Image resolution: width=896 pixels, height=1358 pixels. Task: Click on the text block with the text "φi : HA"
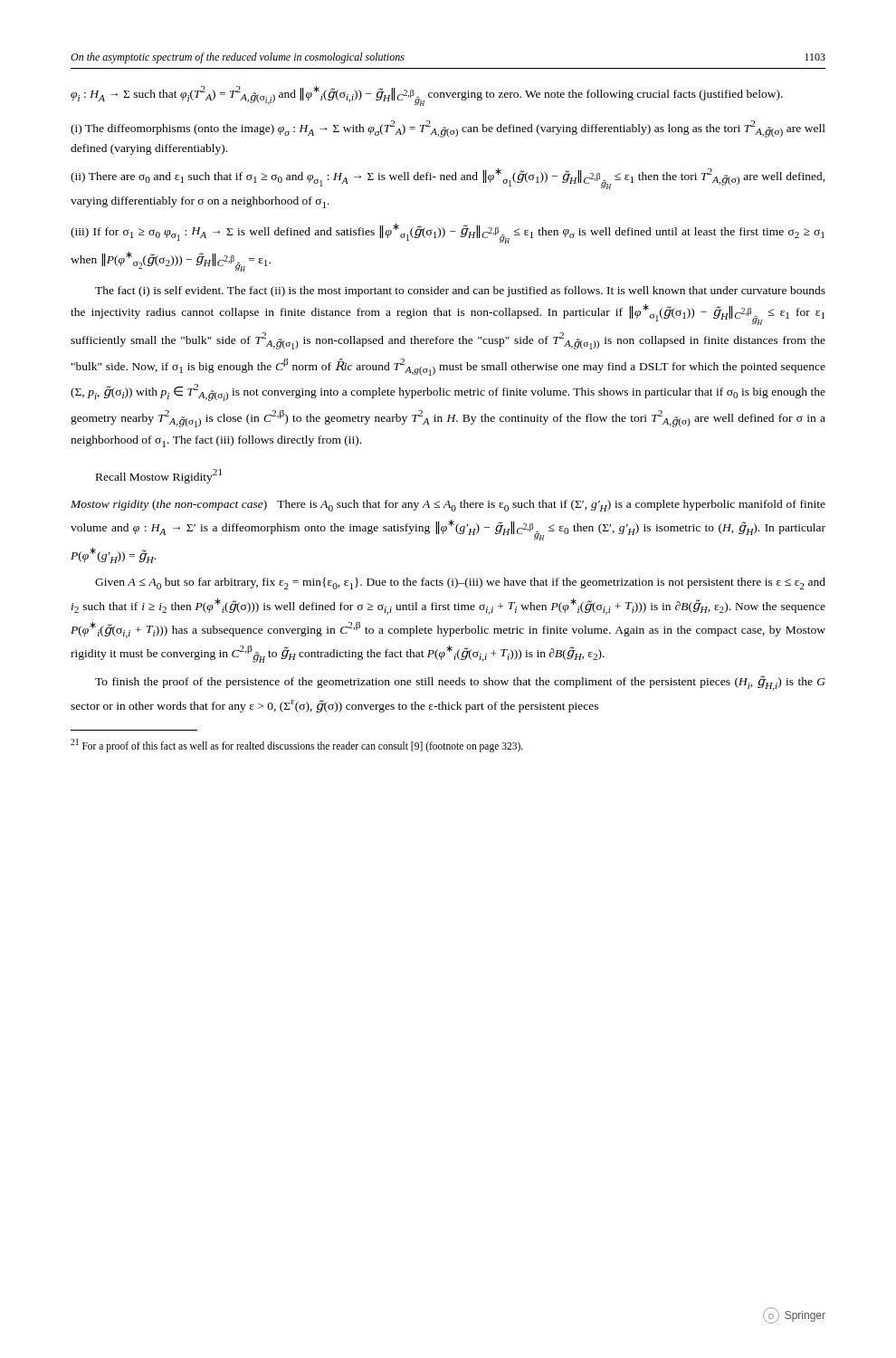click(448, 96)
